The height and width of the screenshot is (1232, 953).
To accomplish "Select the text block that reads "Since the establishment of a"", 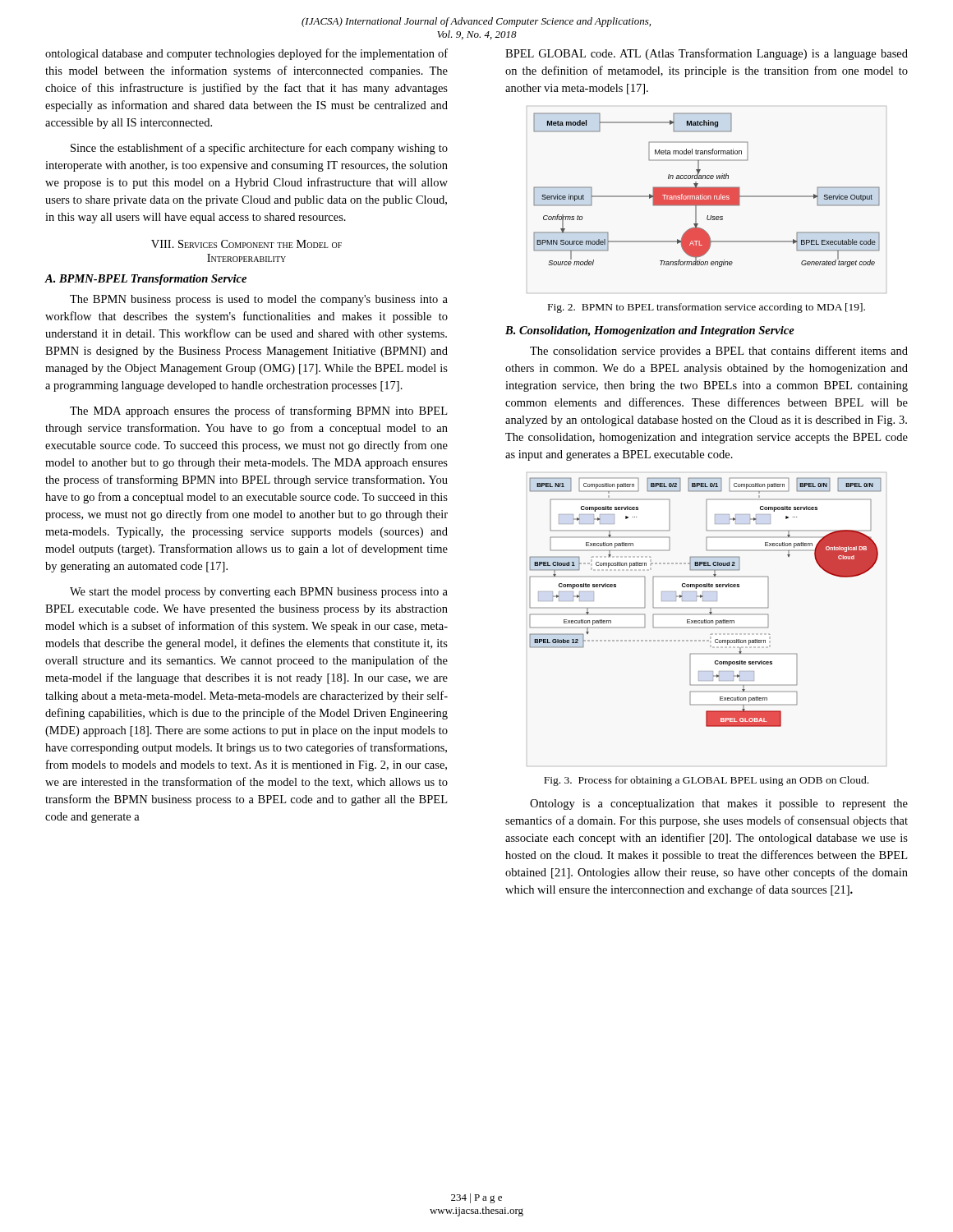I will 246,182.
